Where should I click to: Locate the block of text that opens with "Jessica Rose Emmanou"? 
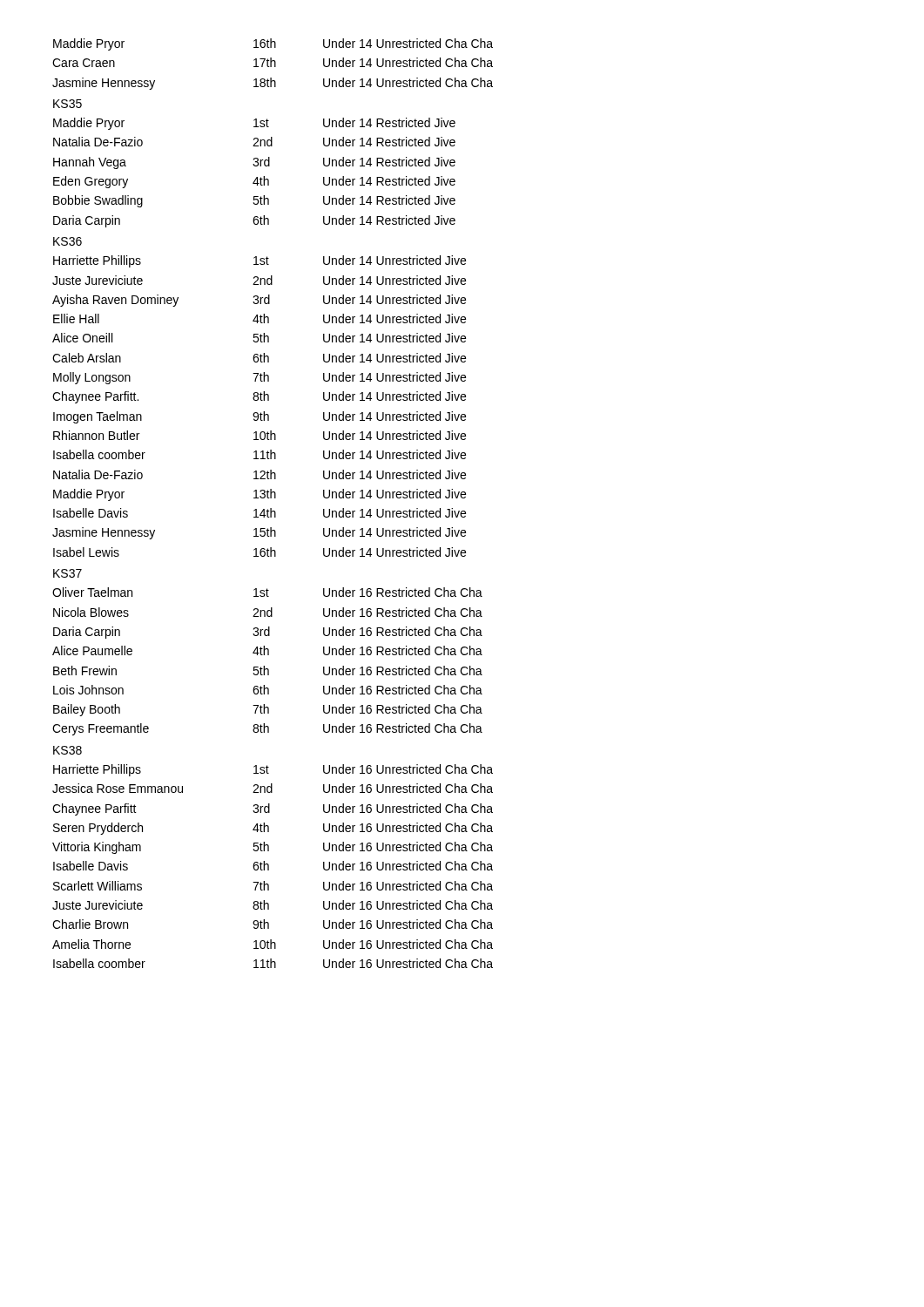tap(462, 789)
